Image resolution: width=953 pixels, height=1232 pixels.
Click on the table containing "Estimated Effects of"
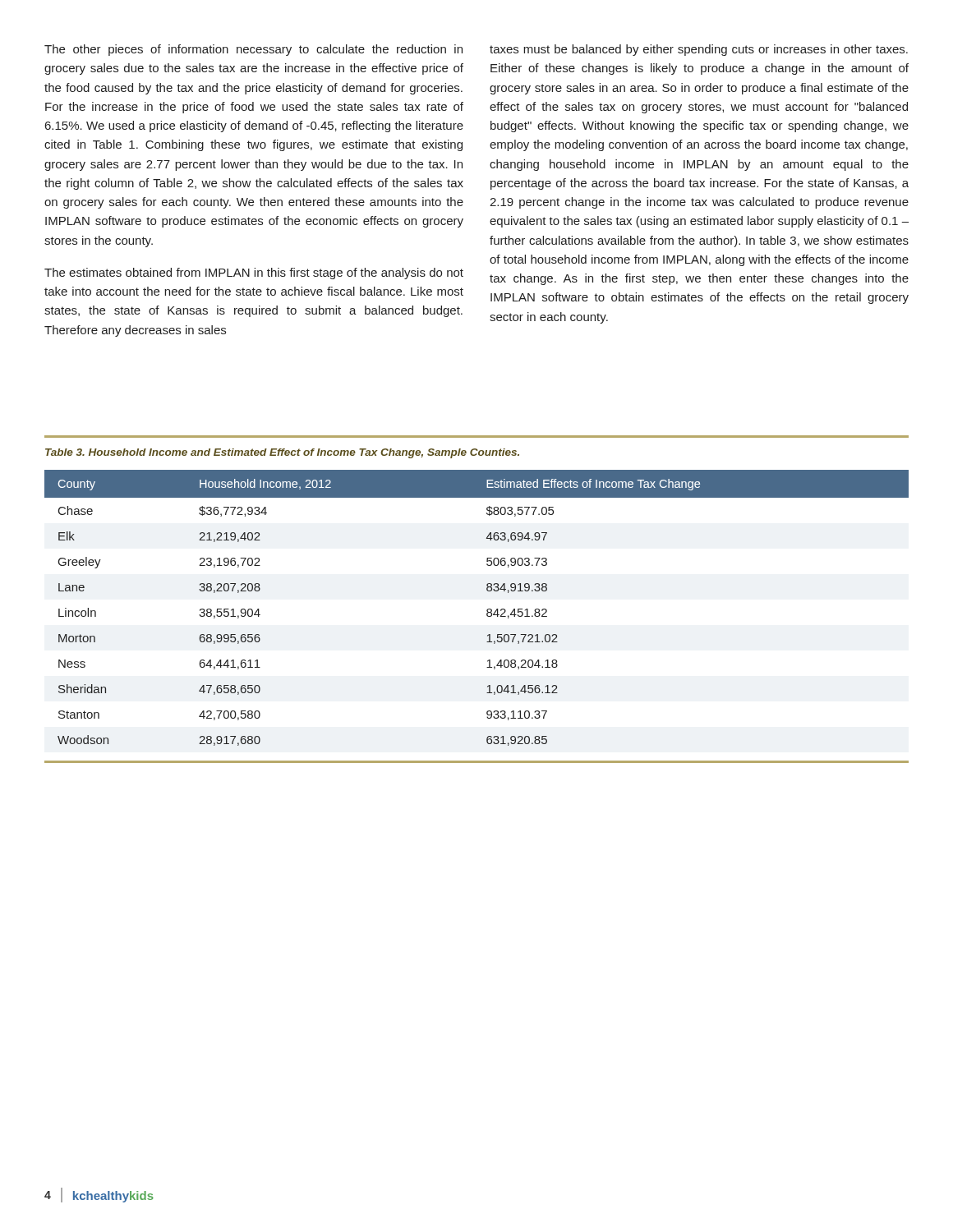pyautogui.click(x=476, y=611)
